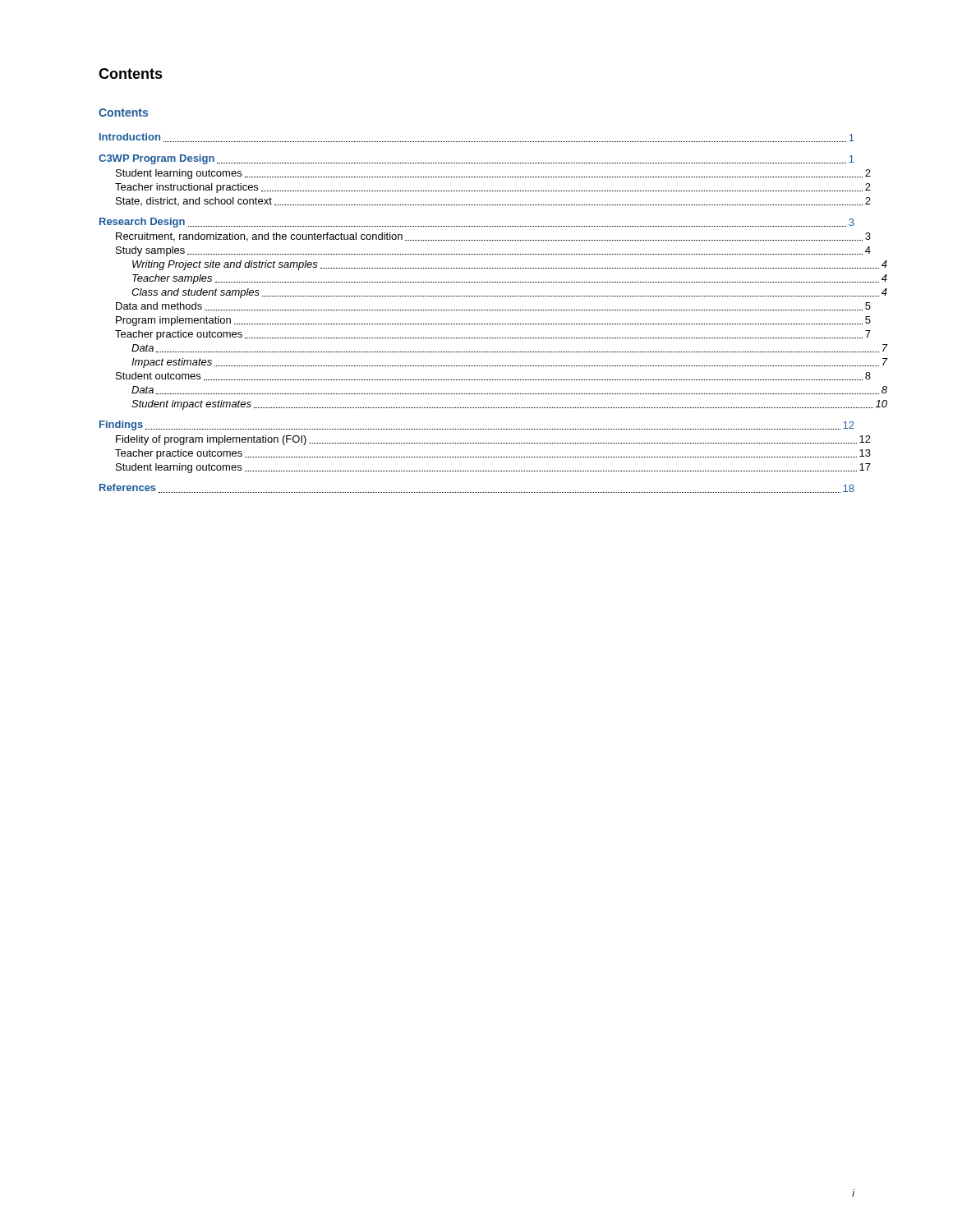953x1232 pixels.
Task: Locate the text starting "Class and student samples 4"
Action: [x=509, y=292]
